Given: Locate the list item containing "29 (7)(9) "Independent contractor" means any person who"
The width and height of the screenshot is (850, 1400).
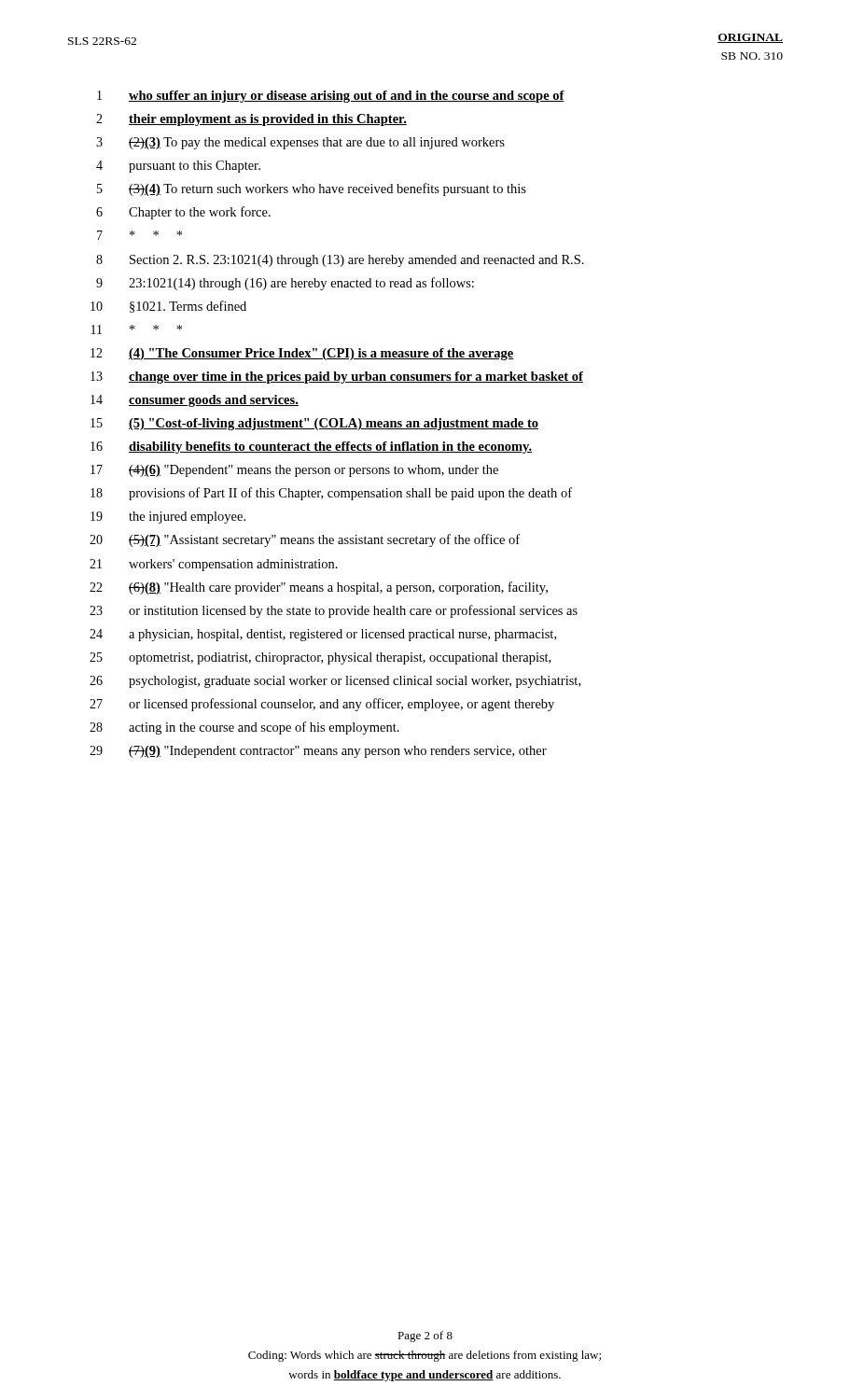Looking at the screenshot, I should (425, 751).
